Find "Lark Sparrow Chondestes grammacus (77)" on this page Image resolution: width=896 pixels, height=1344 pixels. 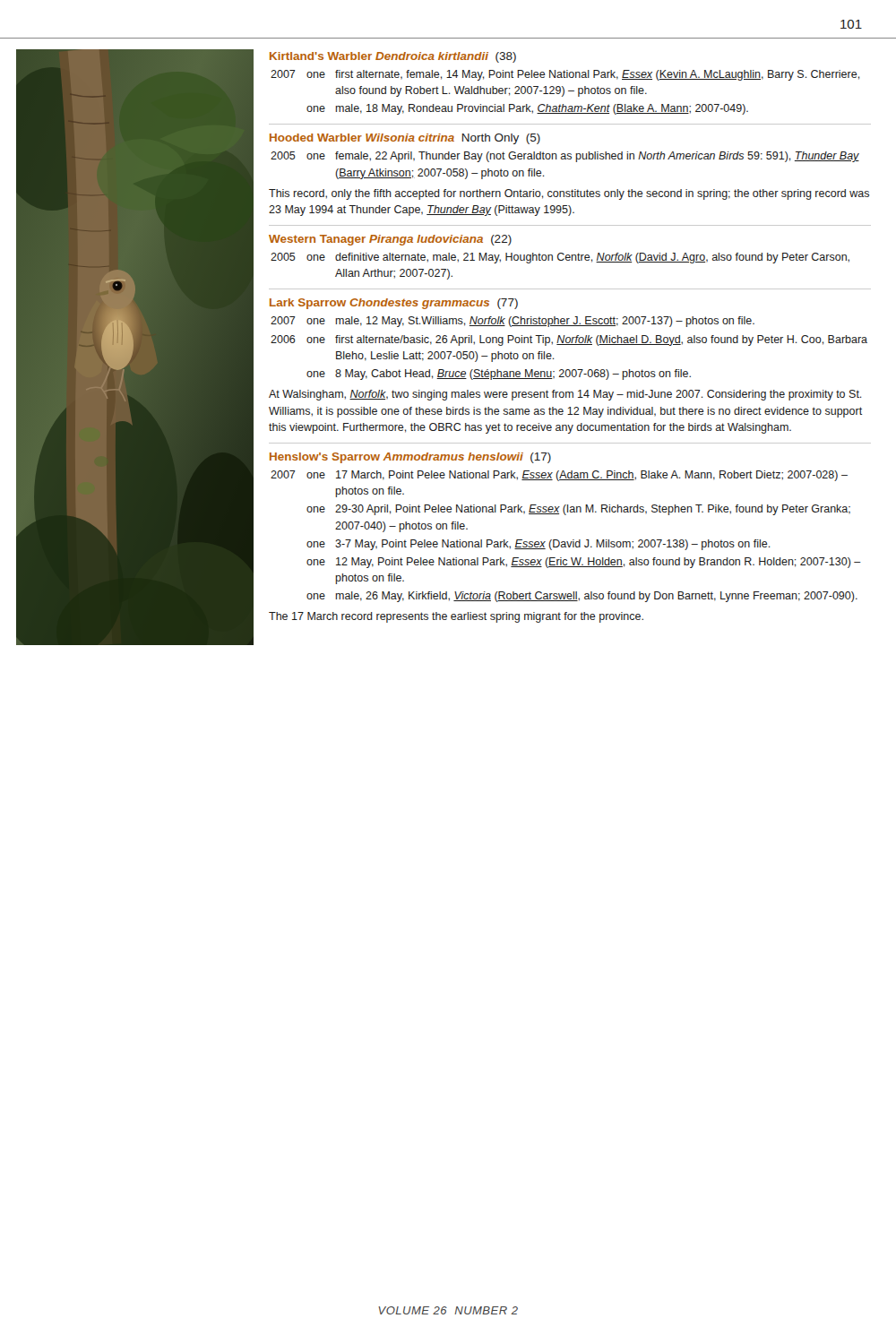[x=394, y=304]
